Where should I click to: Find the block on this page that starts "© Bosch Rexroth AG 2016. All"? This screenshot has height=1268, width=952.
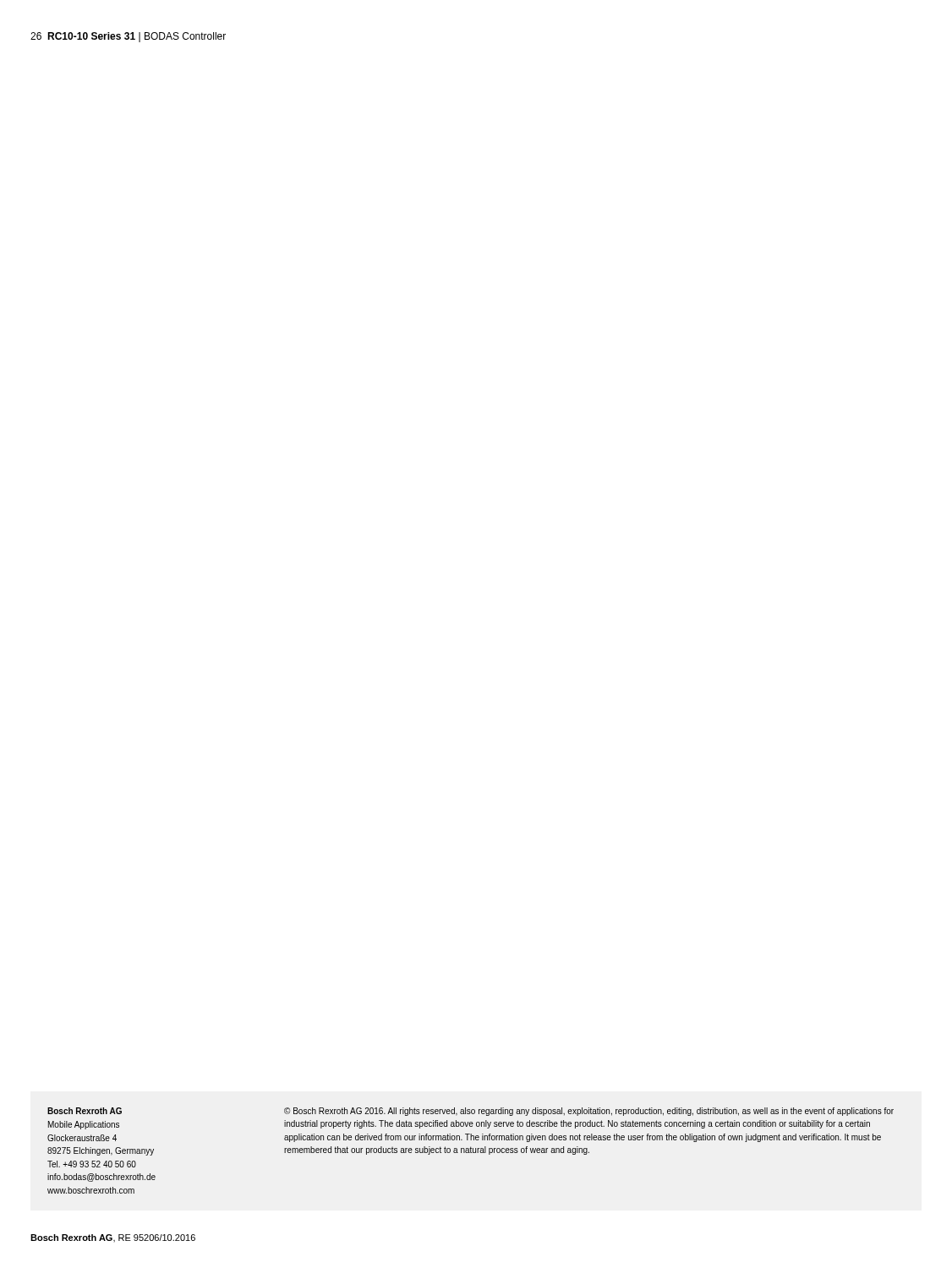[x=589, y=1130]
